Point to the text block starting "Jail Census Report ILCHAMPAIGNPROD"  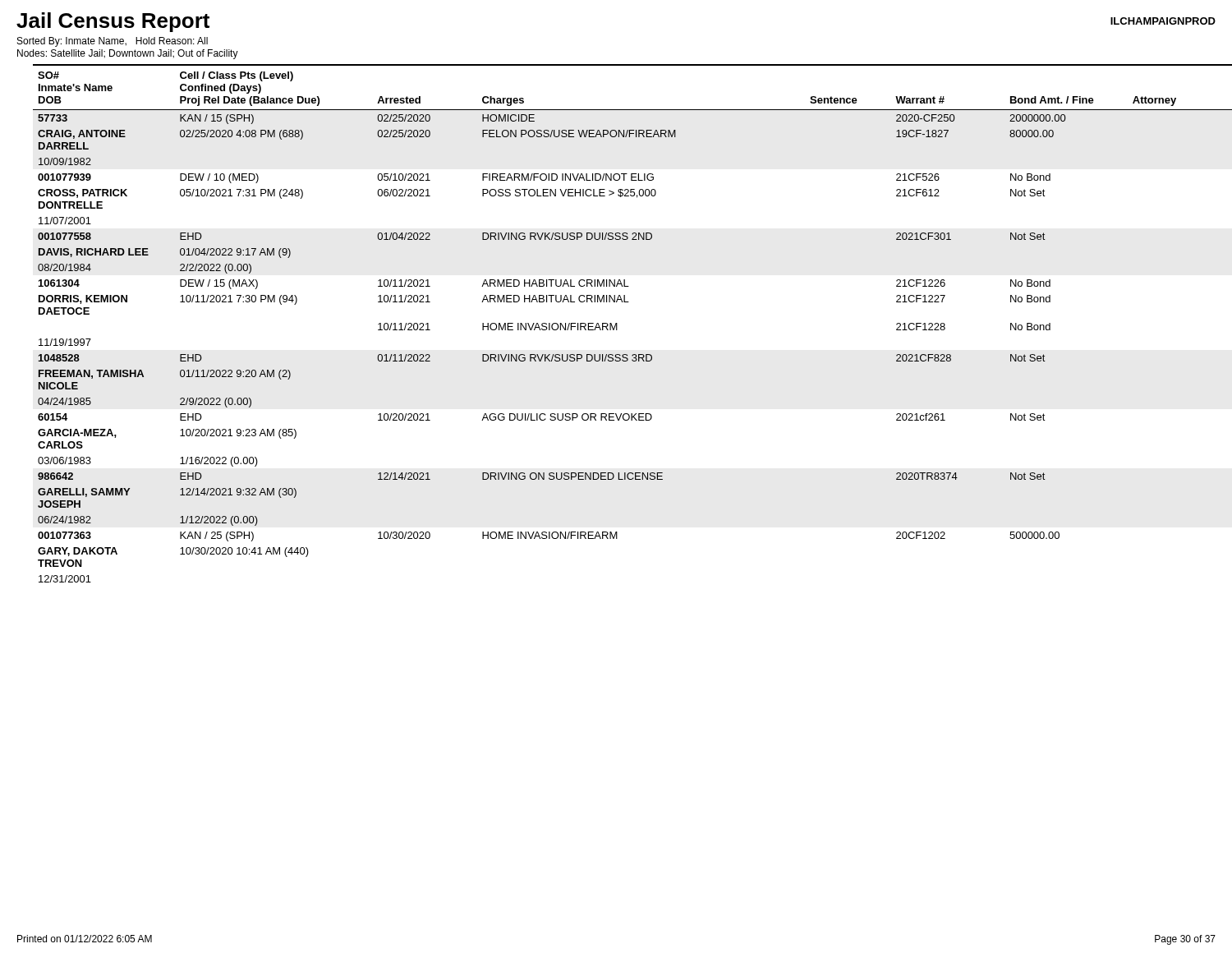[119, 22]
